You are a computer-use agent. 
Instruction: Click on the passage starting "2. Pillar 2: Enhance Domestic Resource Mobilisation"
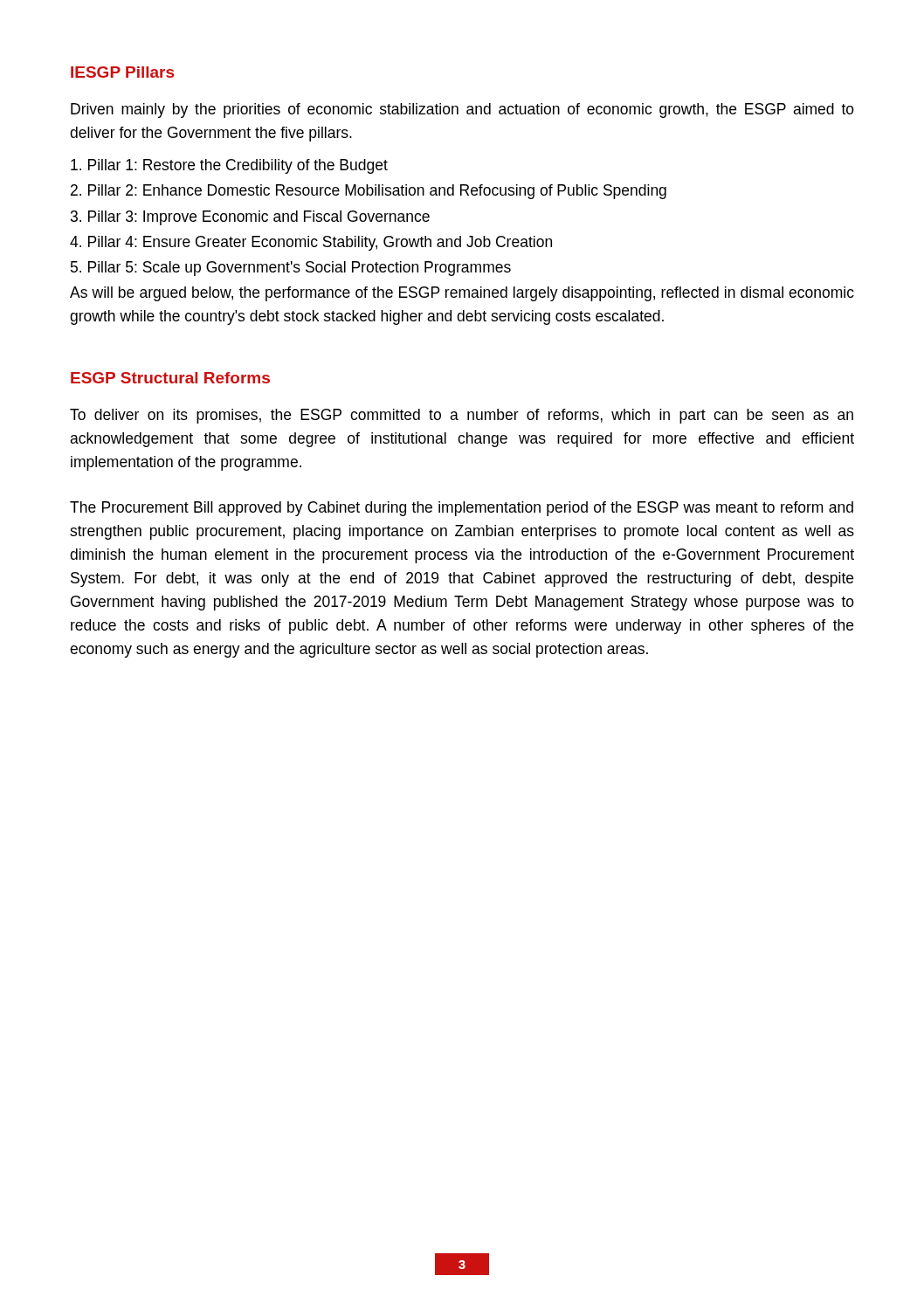click(x=462, y=191)
